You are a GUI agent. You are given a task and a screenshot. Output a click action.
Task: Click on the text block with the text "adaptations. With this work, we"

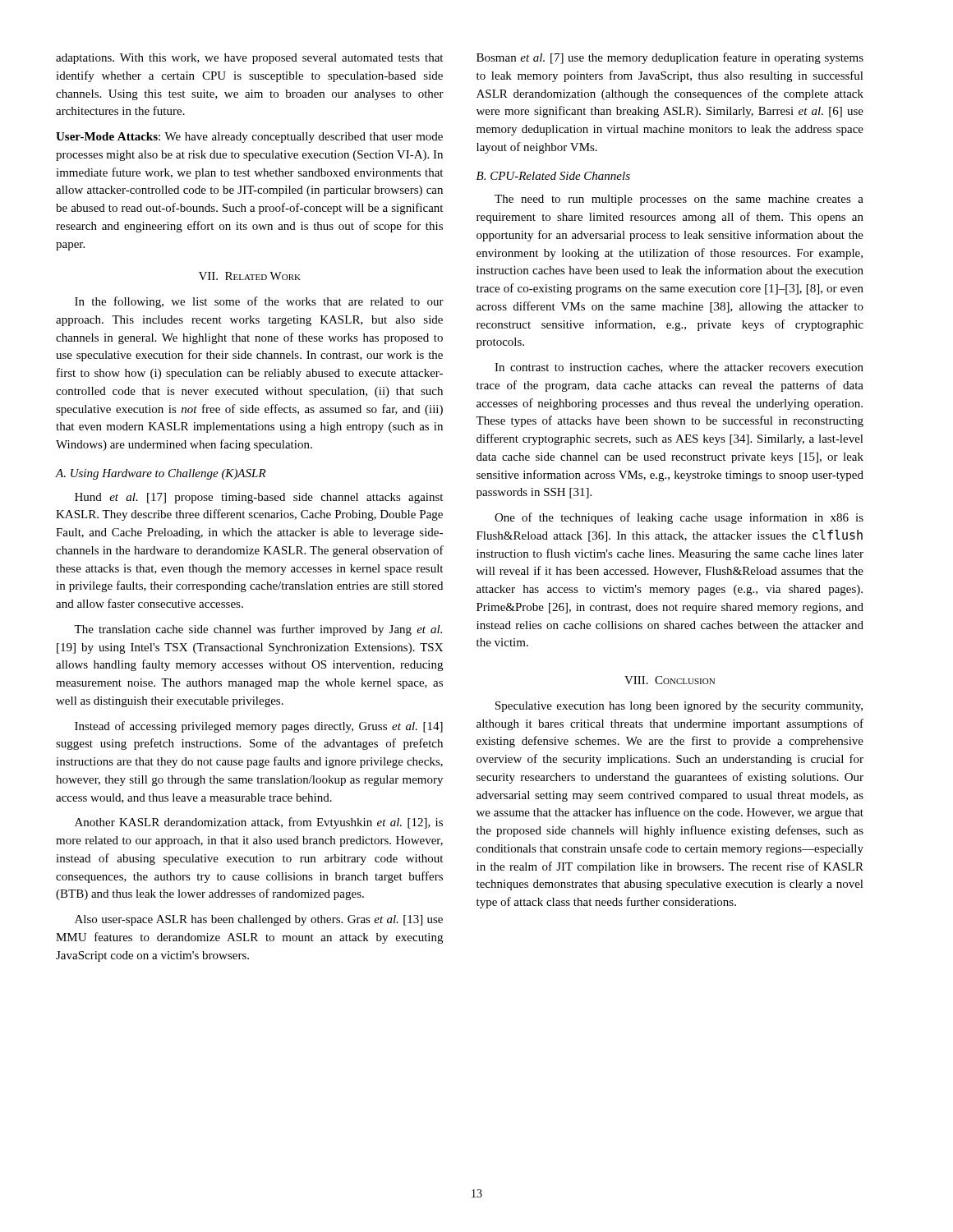click(250, 85)
